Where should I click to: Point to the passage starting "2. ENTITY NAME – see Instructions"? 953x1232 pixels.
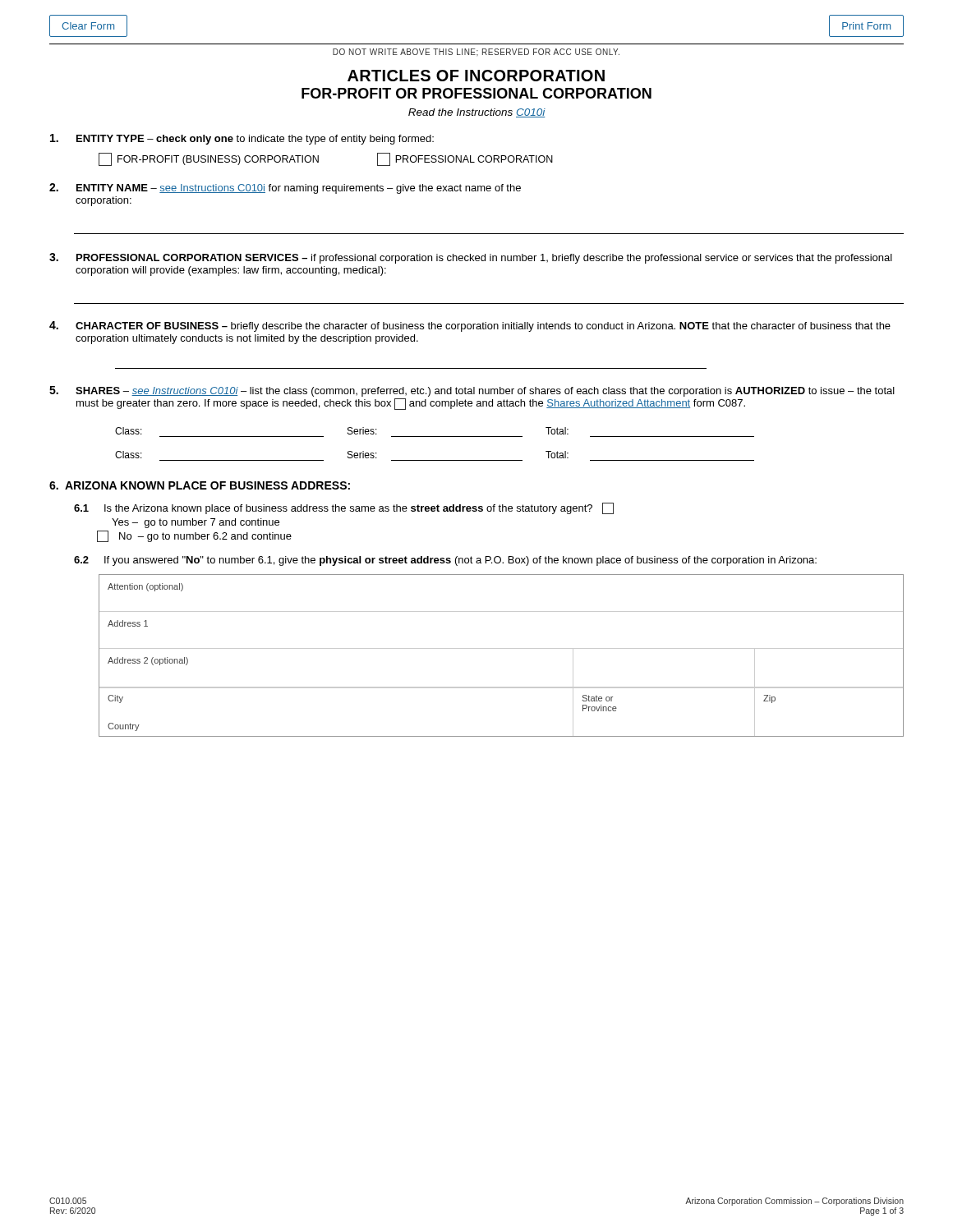tap(285, 193)
